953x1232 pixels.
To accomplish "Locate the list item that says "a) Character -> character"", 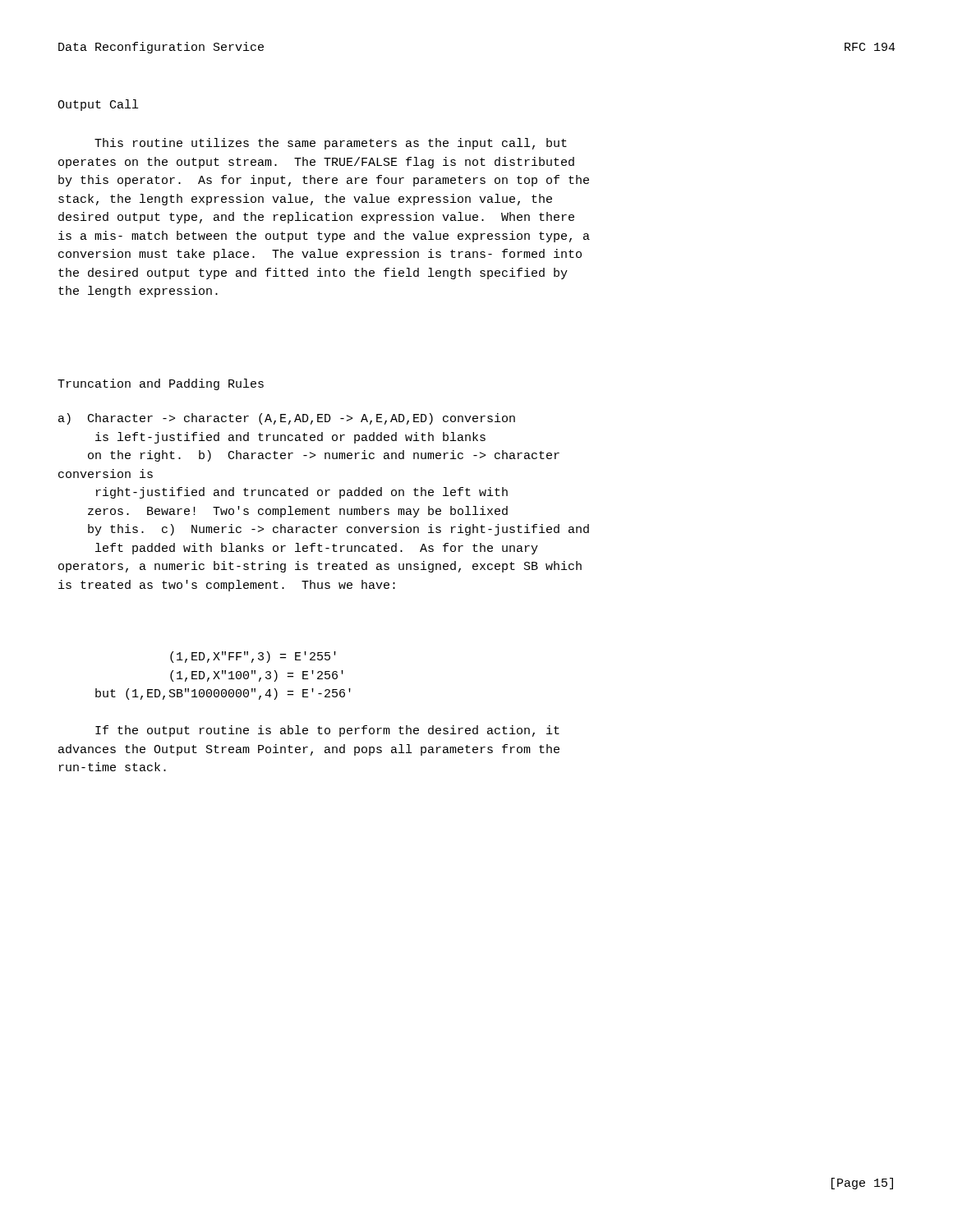I will 324,502.
